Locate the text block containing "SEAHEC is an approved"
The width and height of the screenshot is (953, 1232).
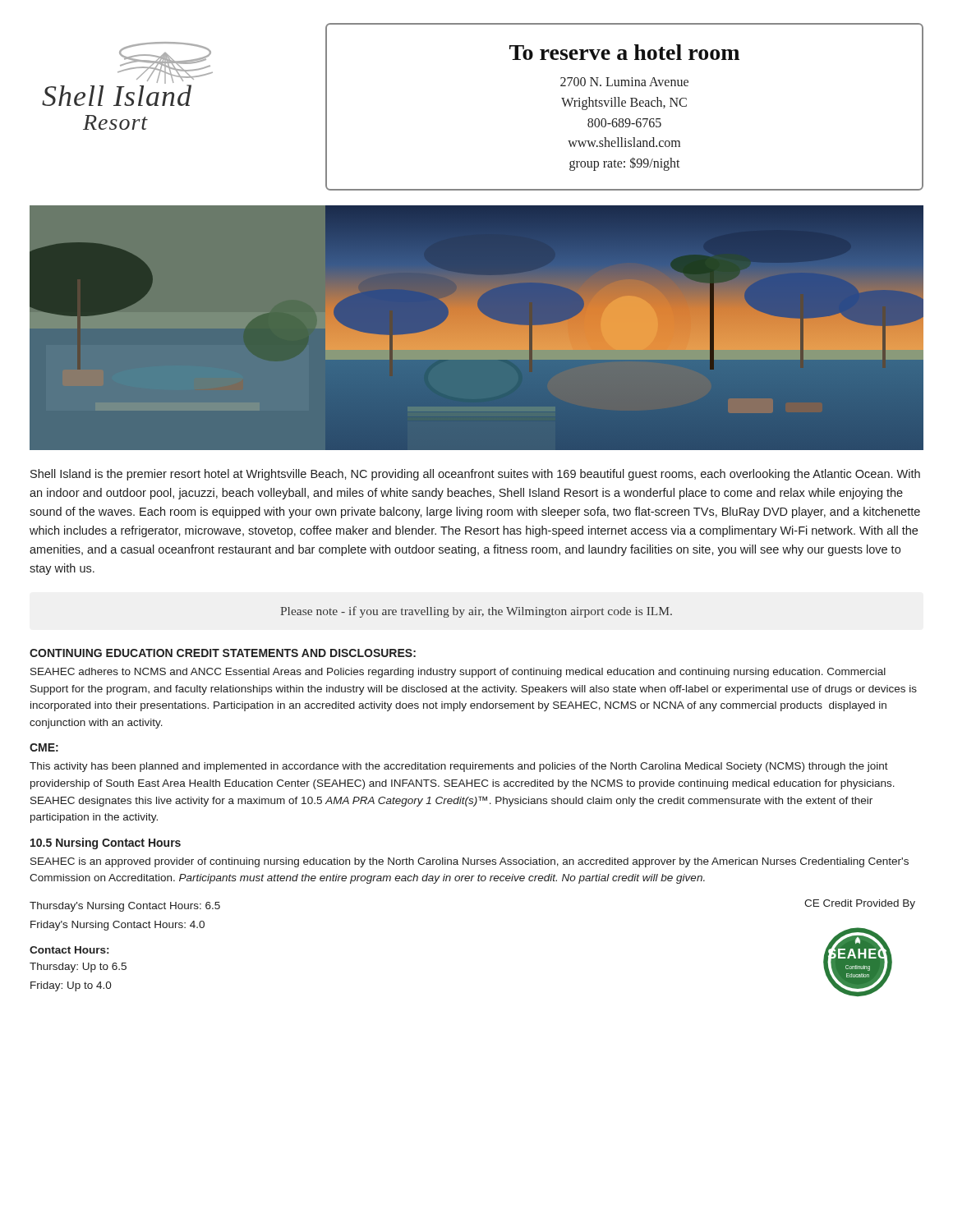tap(469, 869)
